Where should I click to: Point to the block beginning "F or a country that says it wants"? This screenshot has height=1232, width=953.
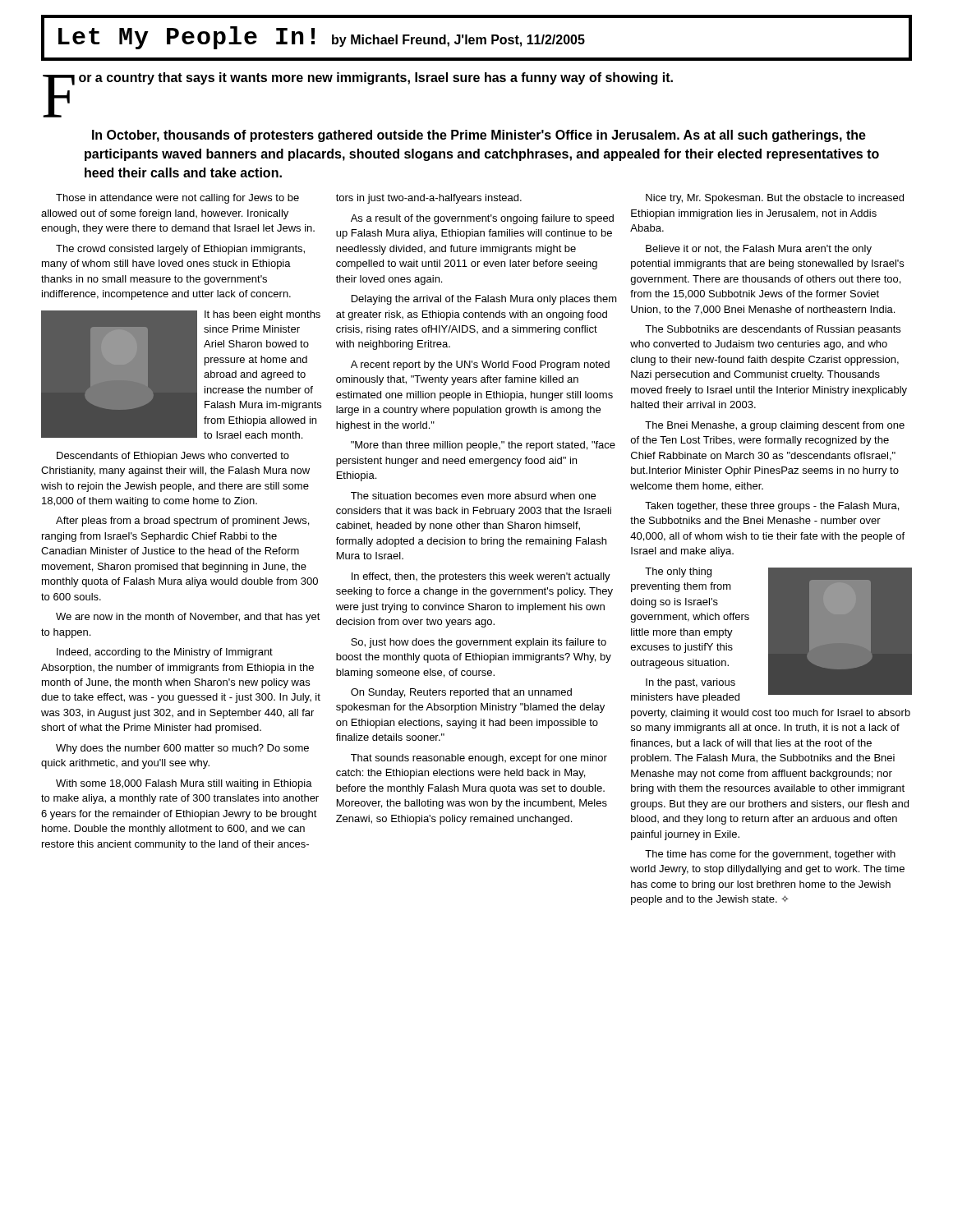[x=476, y=95]
